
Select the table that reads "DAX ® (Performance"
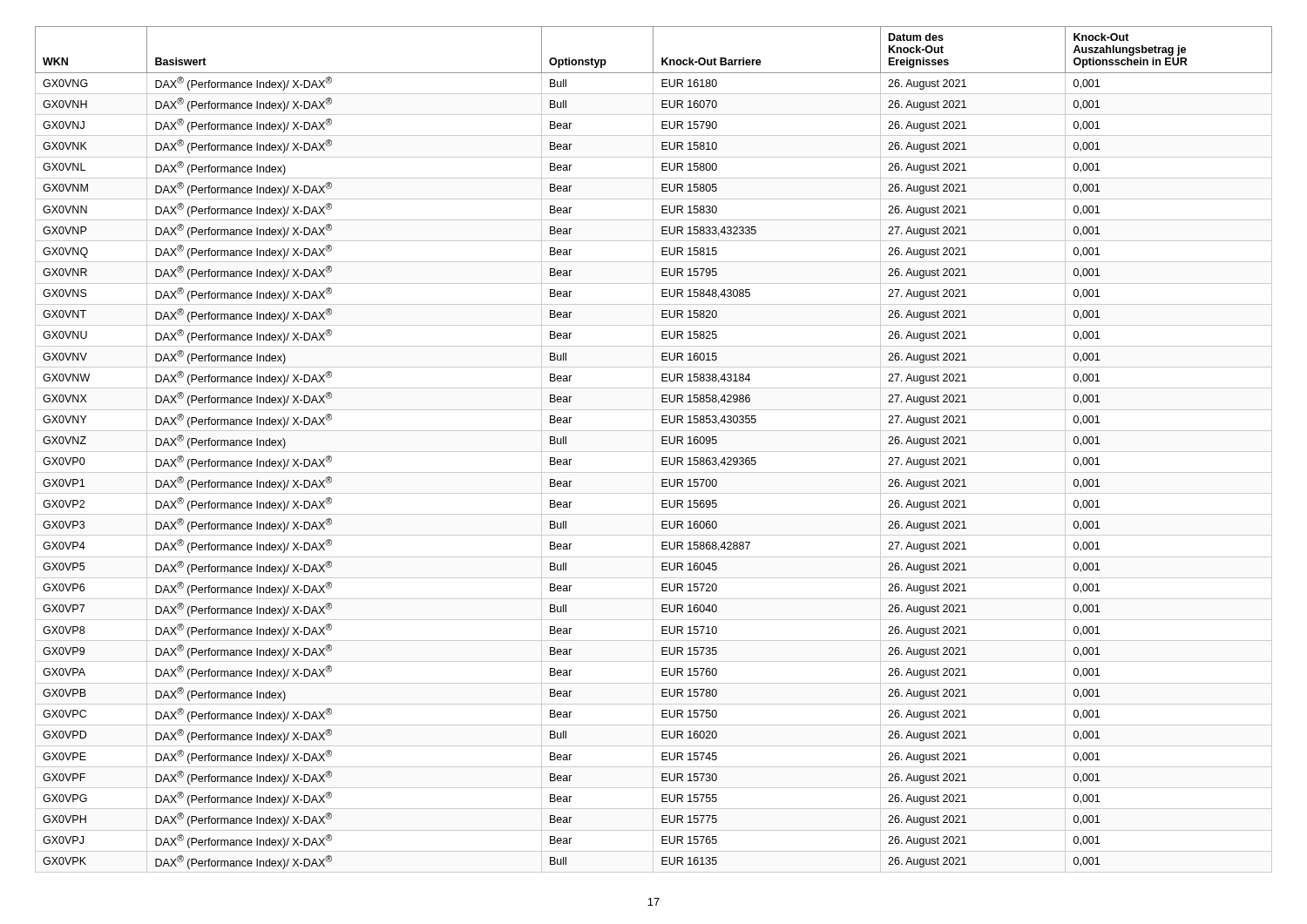pyautogui.click(x=654, y=449)
